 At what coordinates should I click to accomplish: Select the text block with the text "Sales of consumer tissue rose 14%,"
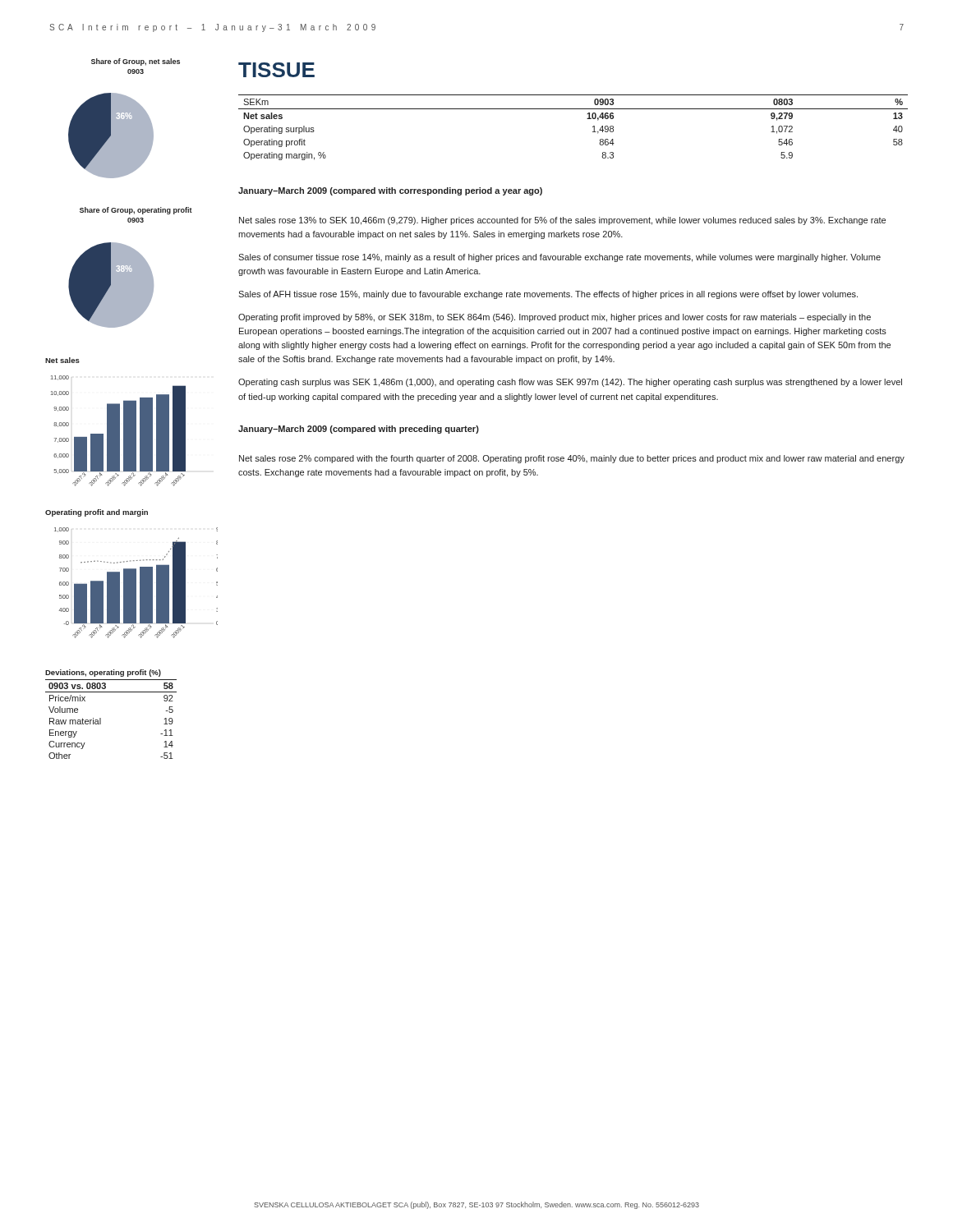pos(573,265)
